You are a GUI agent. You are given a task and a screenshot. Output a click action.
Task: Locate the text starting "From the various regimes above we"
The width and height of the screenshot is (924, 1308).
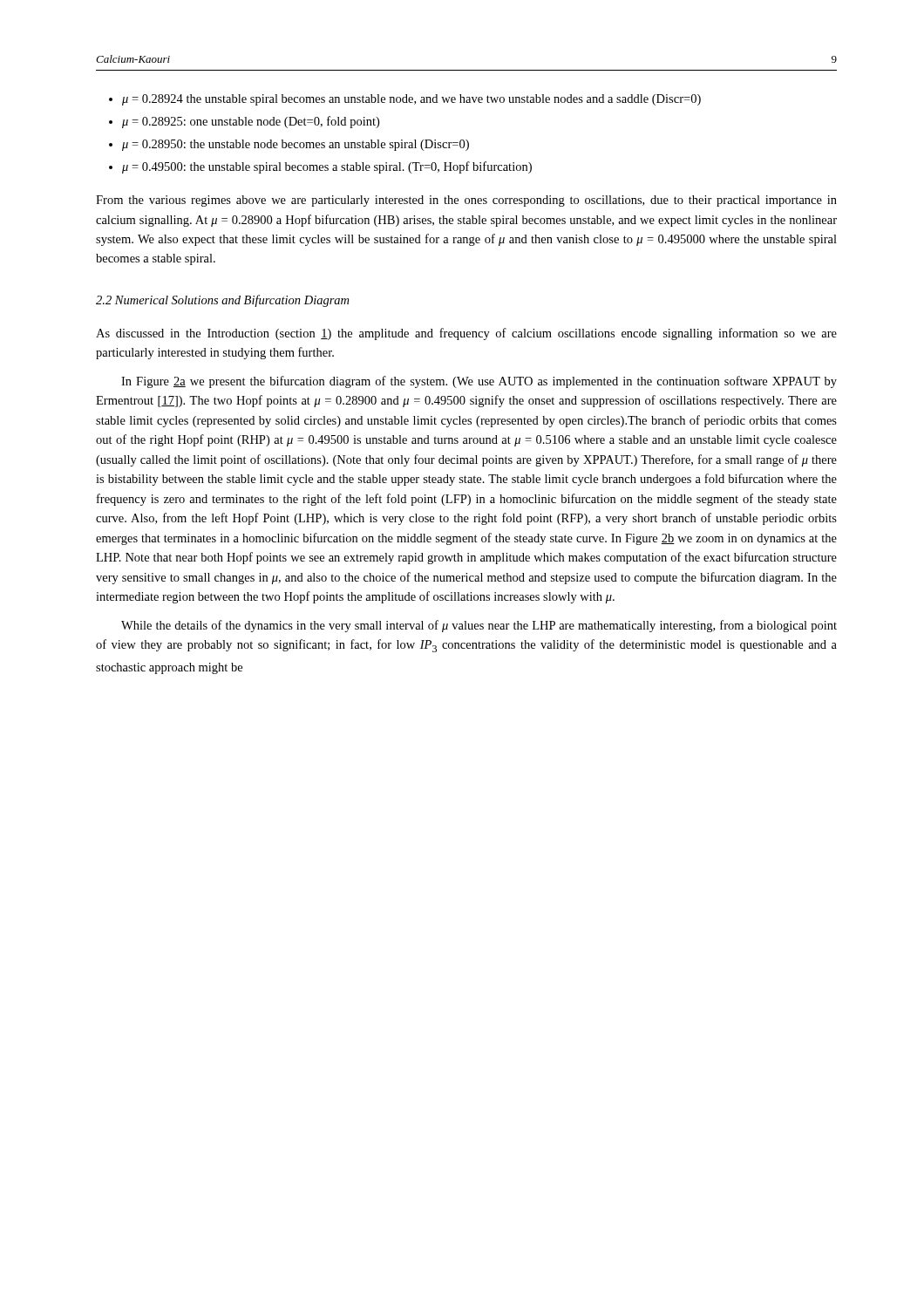pyautogui.click(x=466, y=229)
